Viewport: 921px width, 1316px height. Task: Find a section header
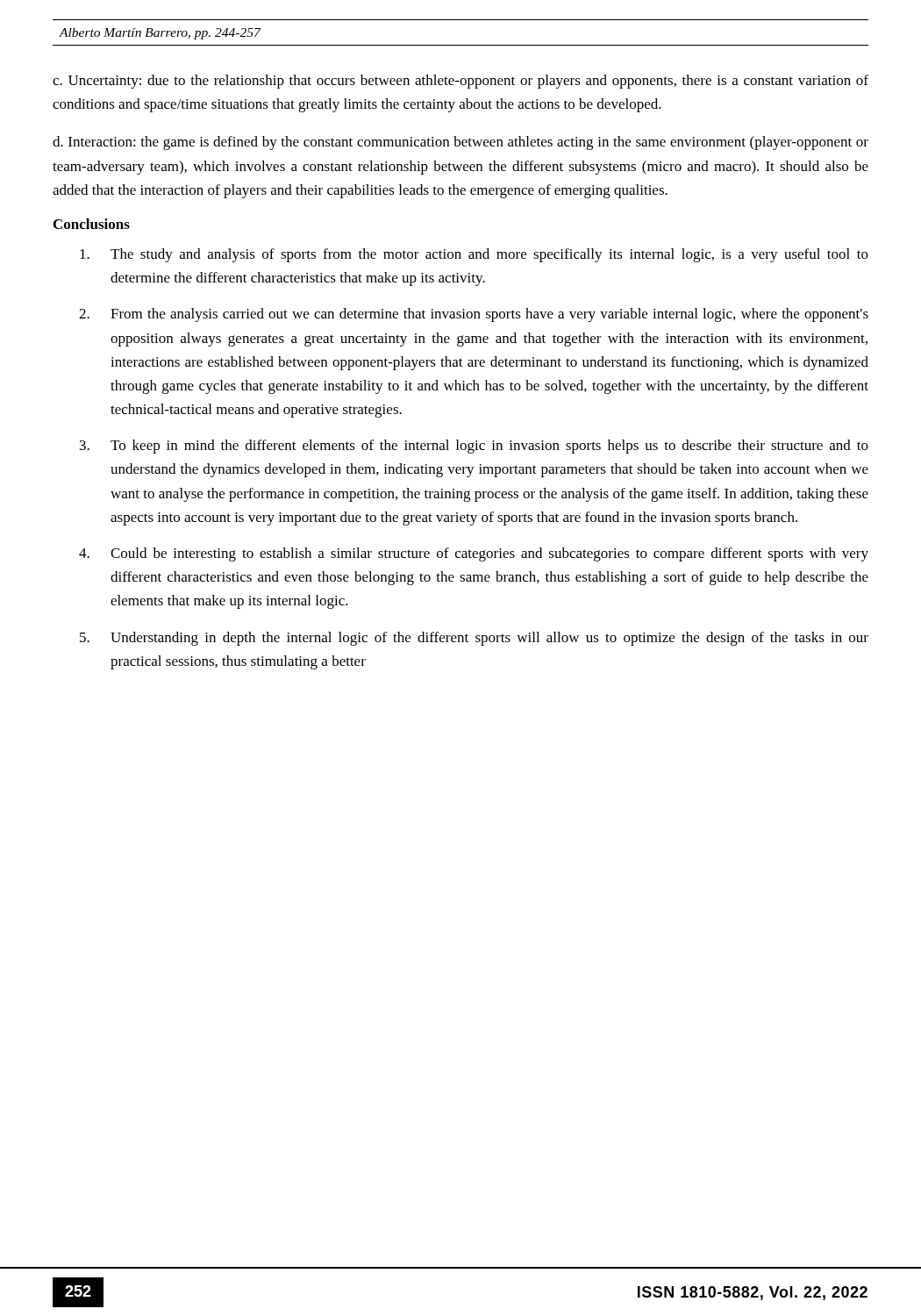pos(91,224)
